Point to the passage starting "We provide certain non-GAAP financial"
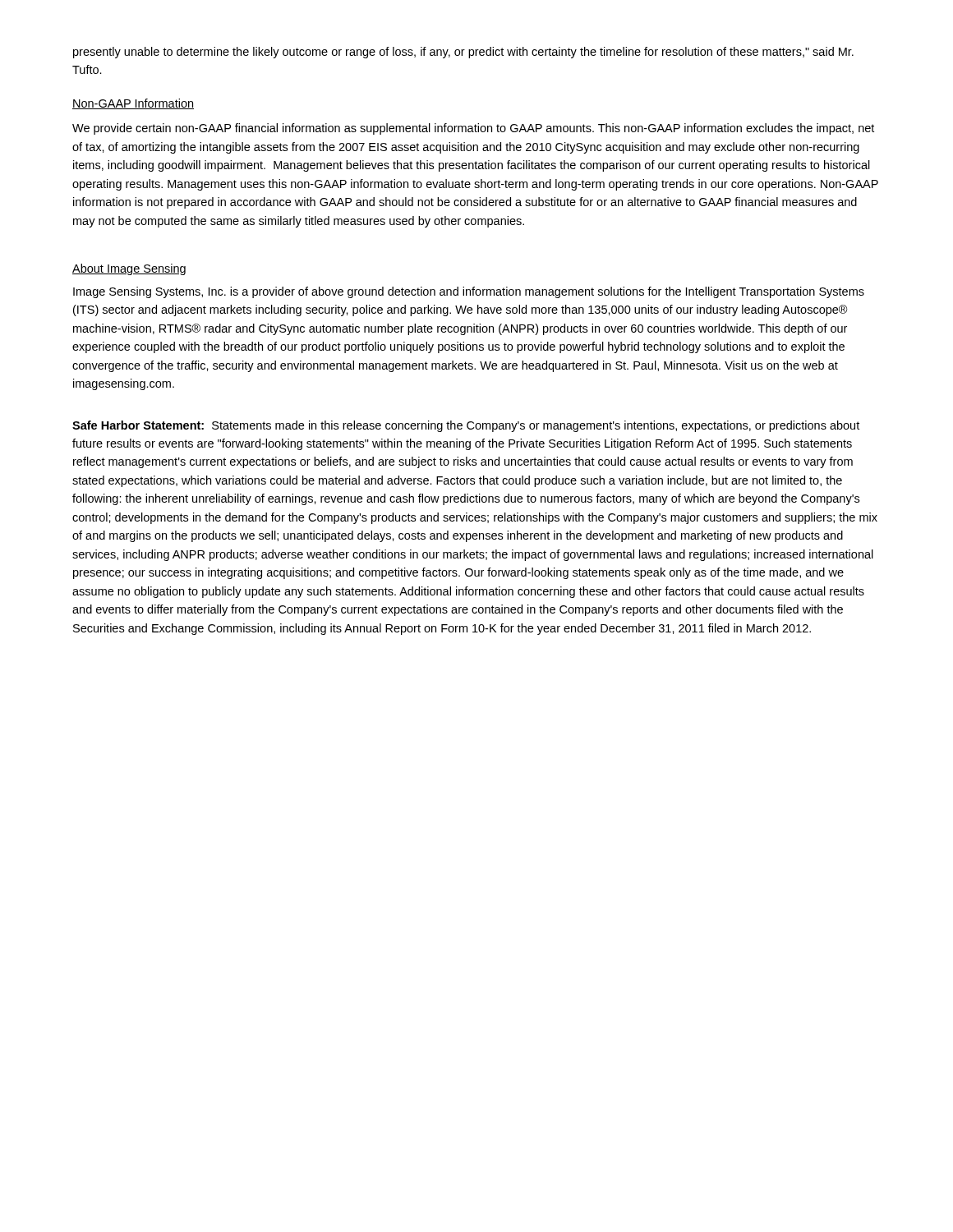 [475, 175]
